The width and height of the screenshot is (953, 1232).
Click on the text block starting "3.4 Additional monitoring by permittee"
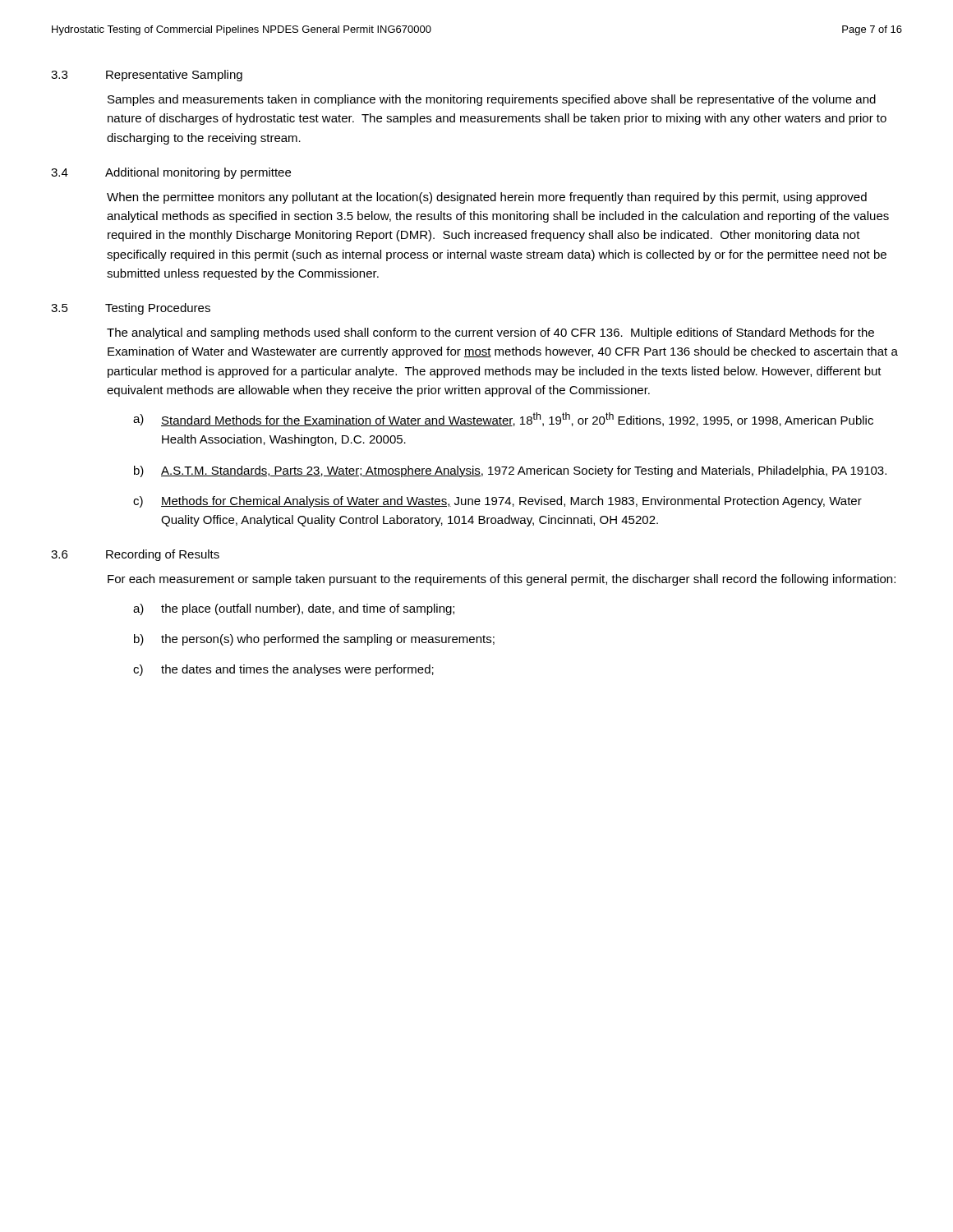[171, 172]
